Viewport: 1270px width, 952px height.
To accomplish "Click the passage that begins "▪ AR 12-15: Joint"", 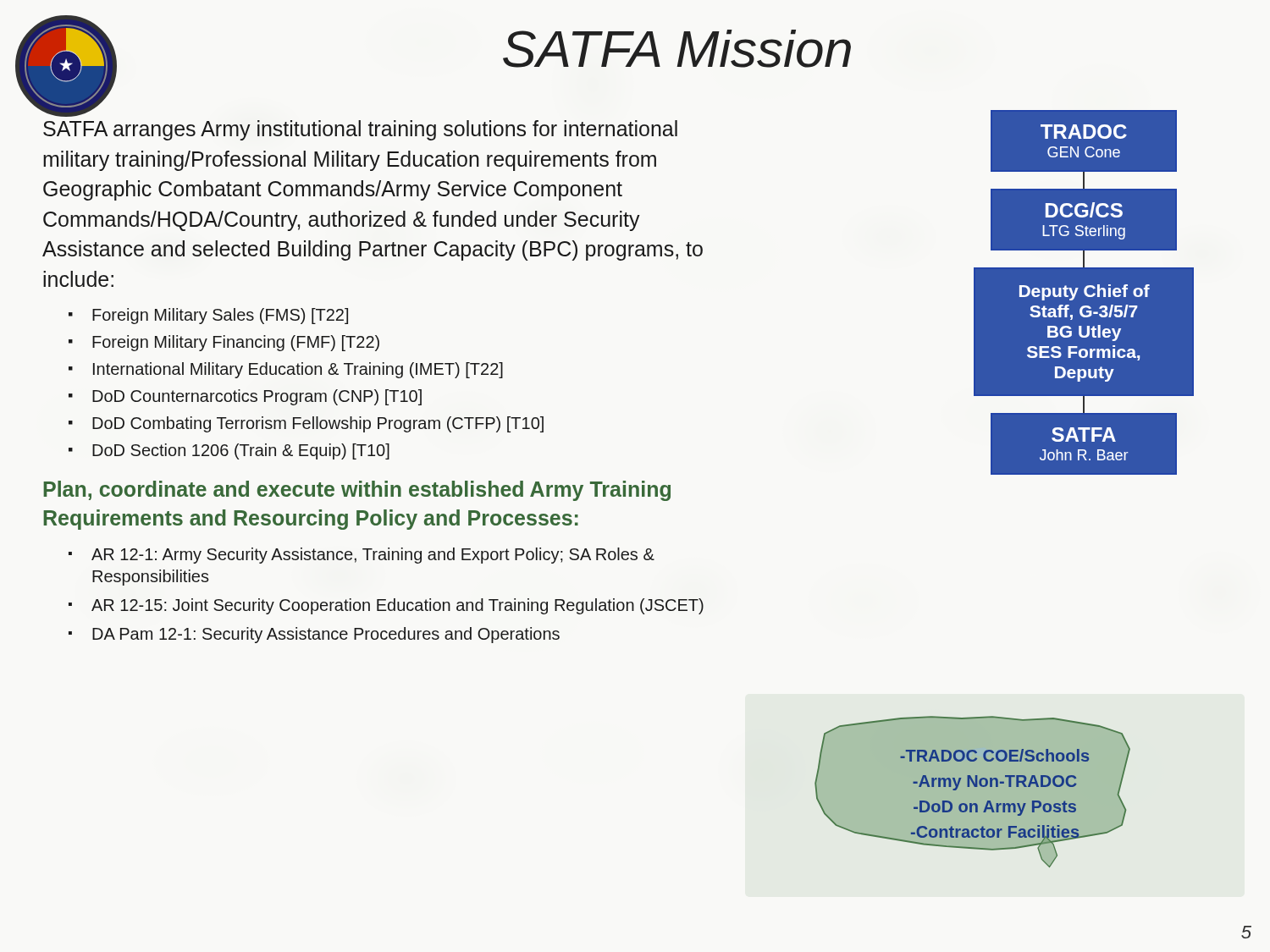I will click(x=386, y=605).
